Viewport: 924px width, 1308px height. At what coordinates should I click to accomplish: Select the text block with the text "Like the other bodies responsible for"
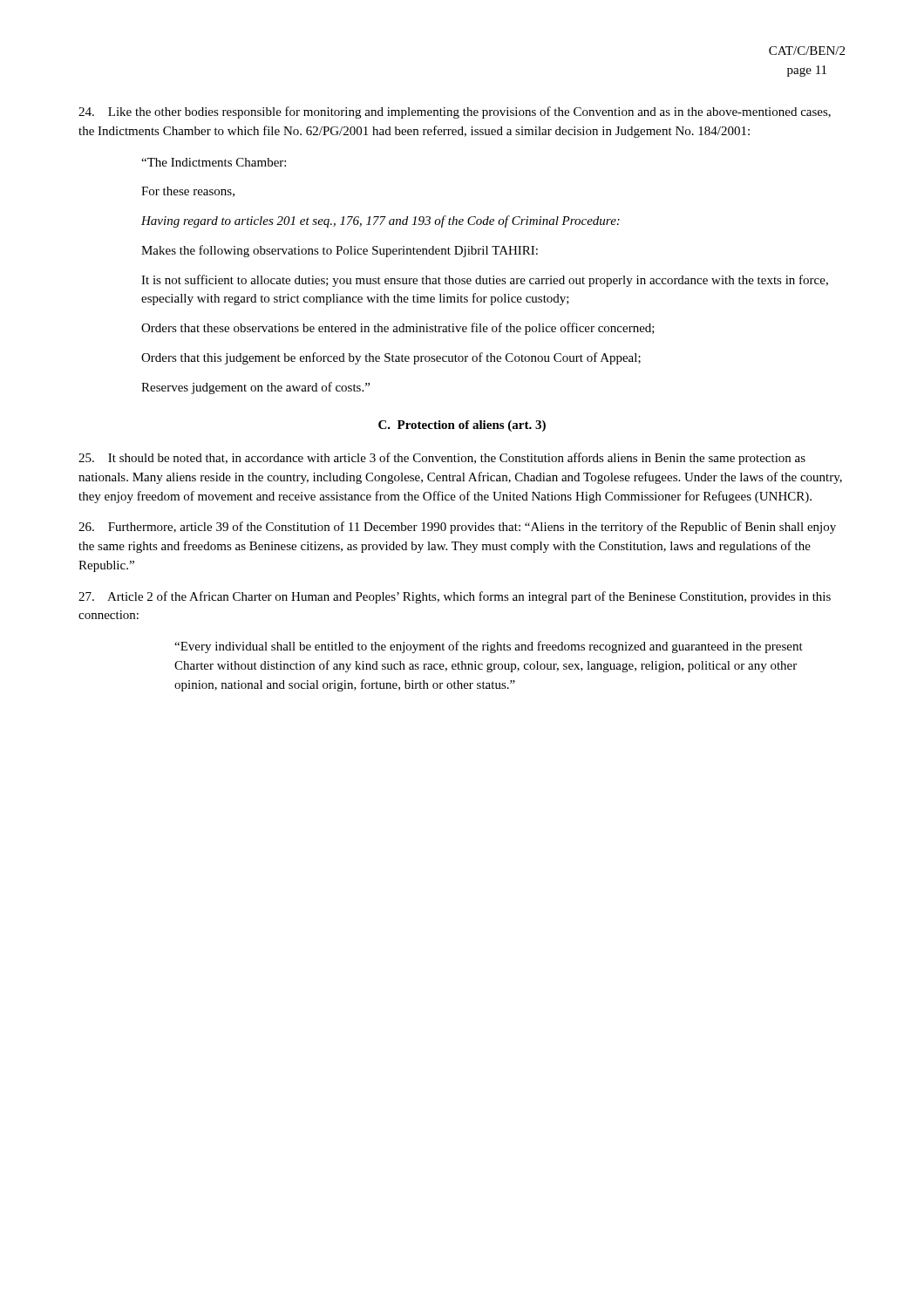tap(455, 121)
